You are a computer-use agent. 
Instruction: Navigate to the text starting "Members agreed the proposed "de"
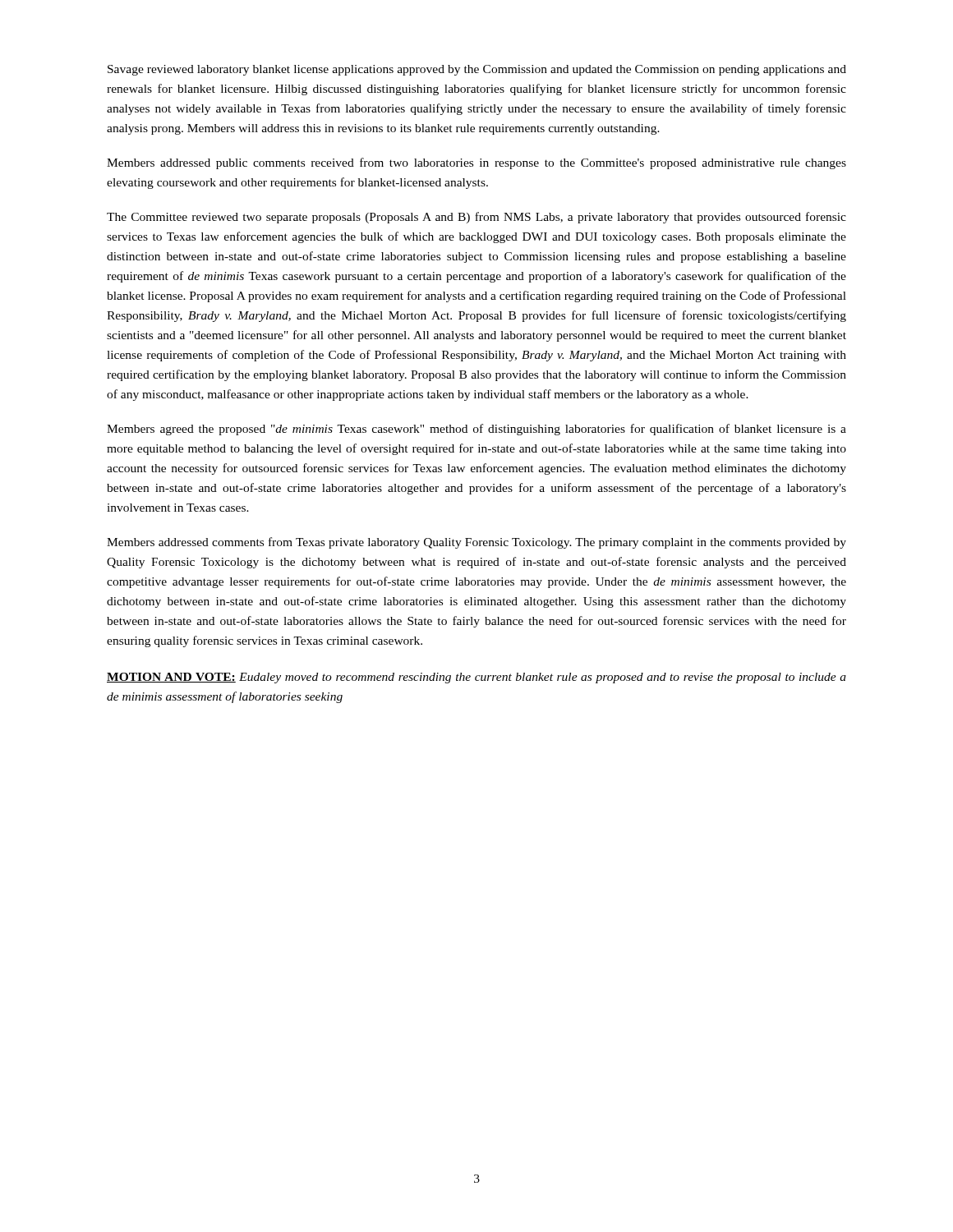(x=476, y=468)
